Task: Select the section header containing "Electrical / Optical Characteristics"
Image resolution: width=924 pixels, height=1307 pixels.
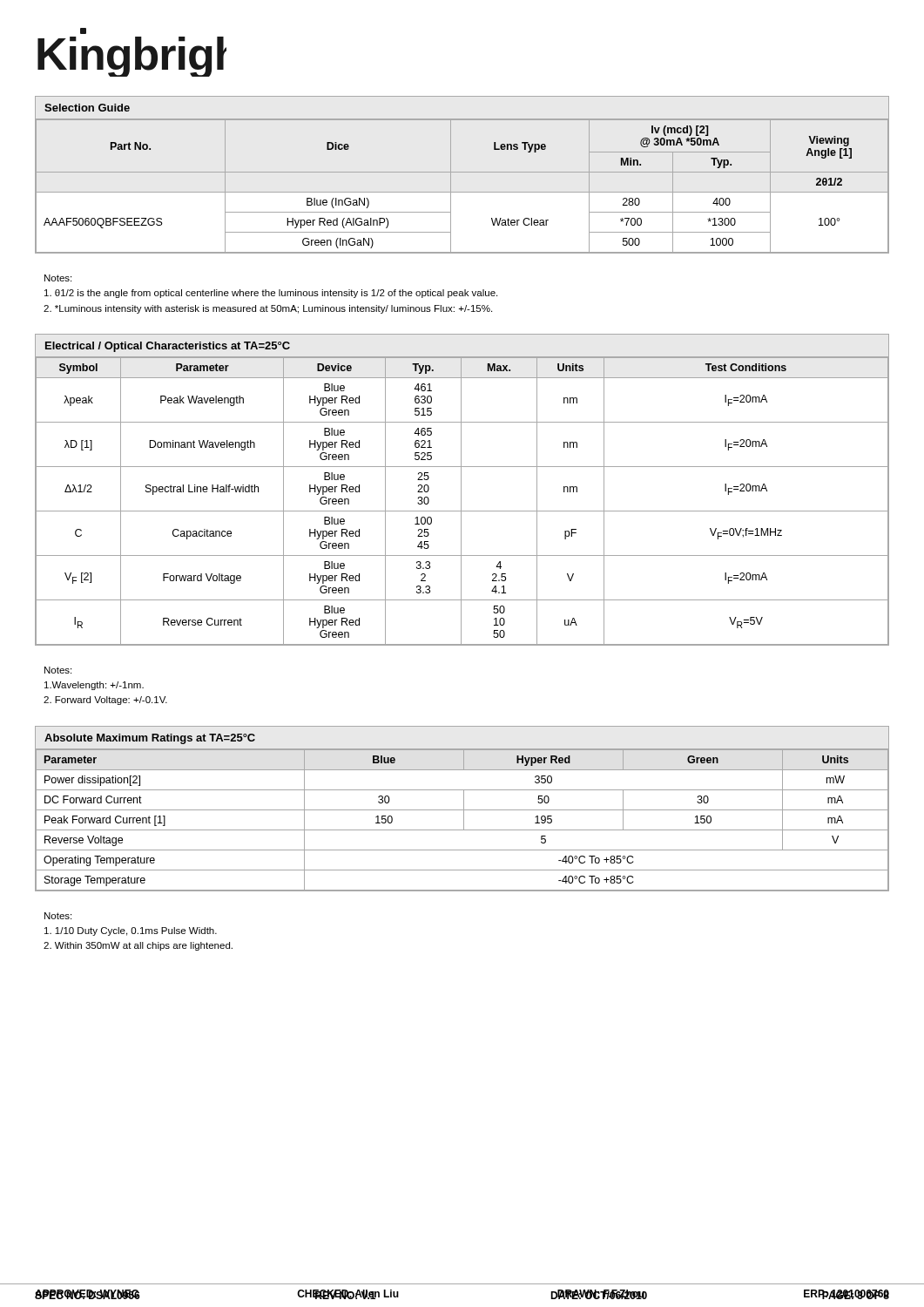Action: tap(167, 345)
